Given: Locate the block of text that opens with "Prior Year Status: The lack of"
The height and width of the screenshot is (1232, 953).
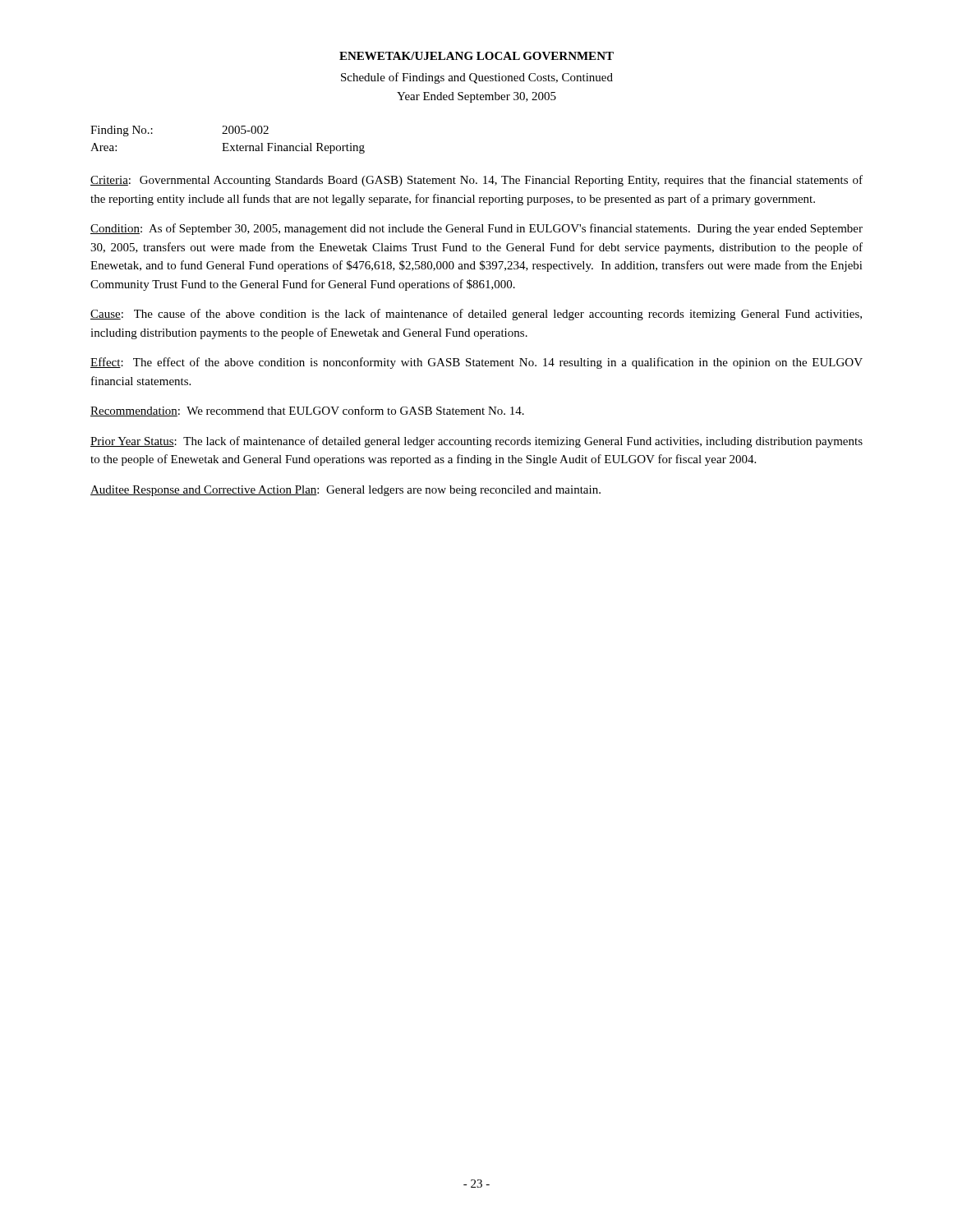Looking at the screenshot, I should click(476, 450).
